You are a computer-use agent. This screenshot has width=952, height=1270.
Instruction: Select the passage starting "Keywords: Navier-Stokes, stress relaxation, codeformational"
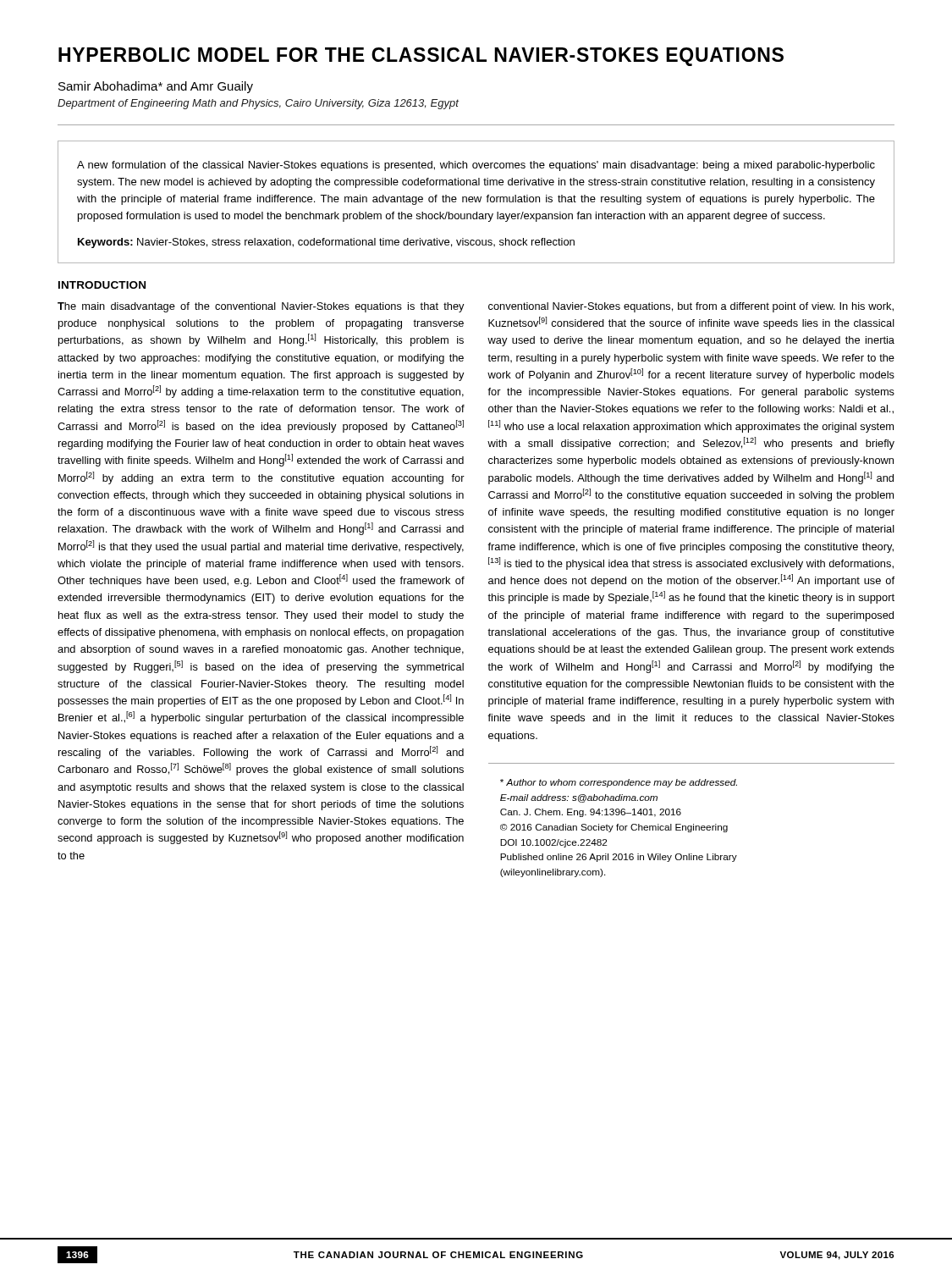point(326,241)
